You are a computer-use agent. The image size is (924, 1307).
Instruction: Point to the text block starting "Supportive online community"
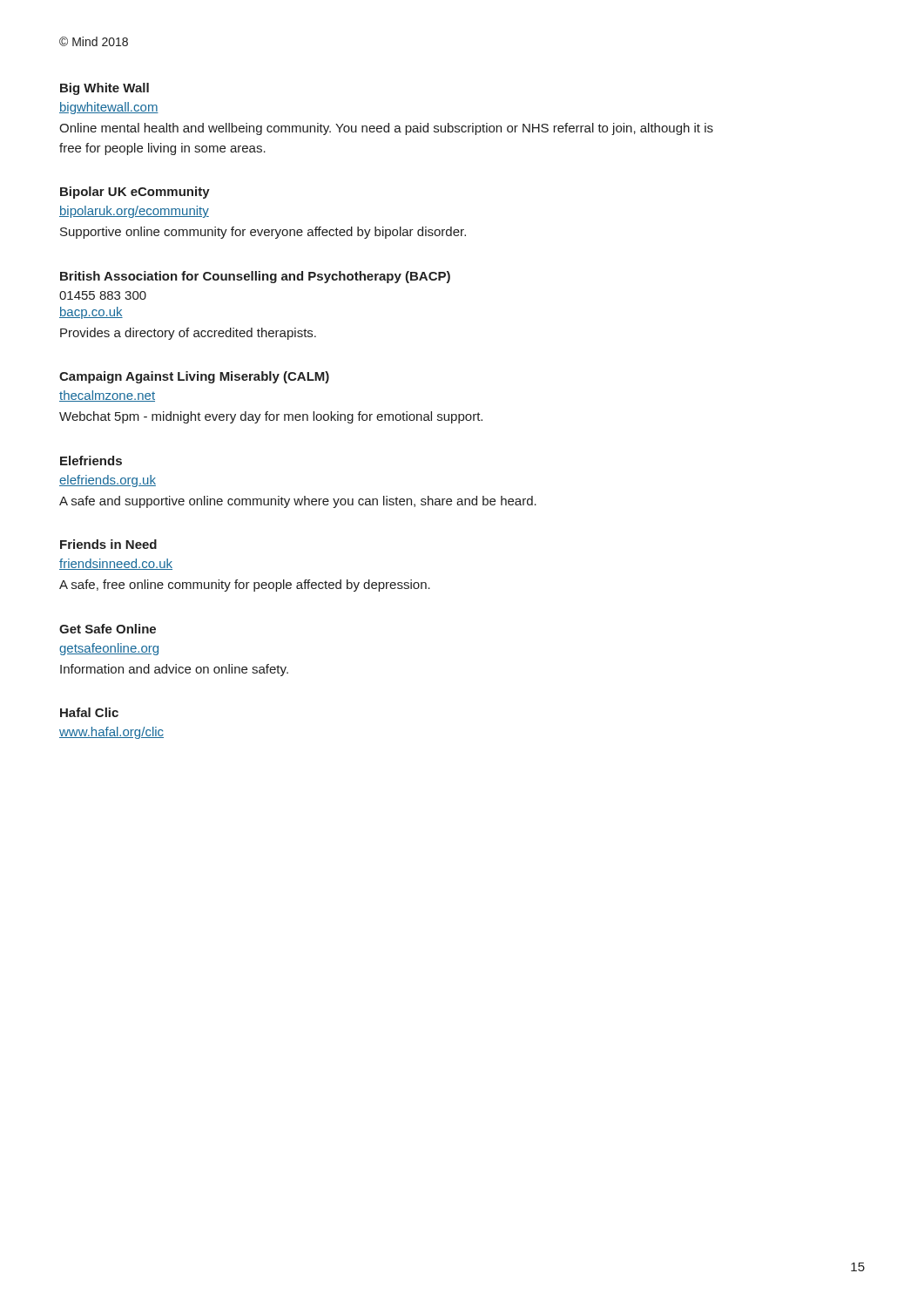[263, 231]
